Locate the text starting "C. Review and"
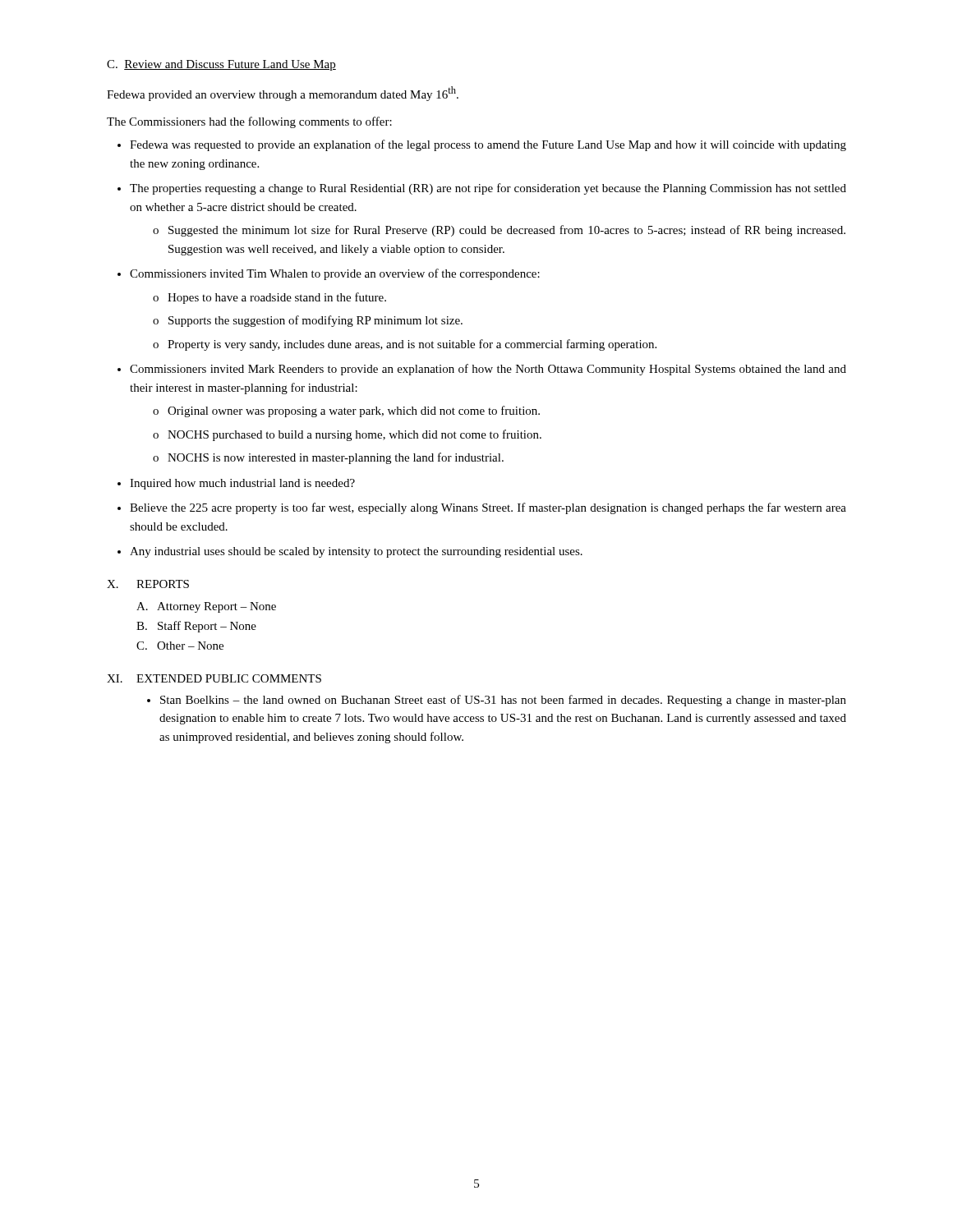The image size is (953, 1232). (221, 64)
